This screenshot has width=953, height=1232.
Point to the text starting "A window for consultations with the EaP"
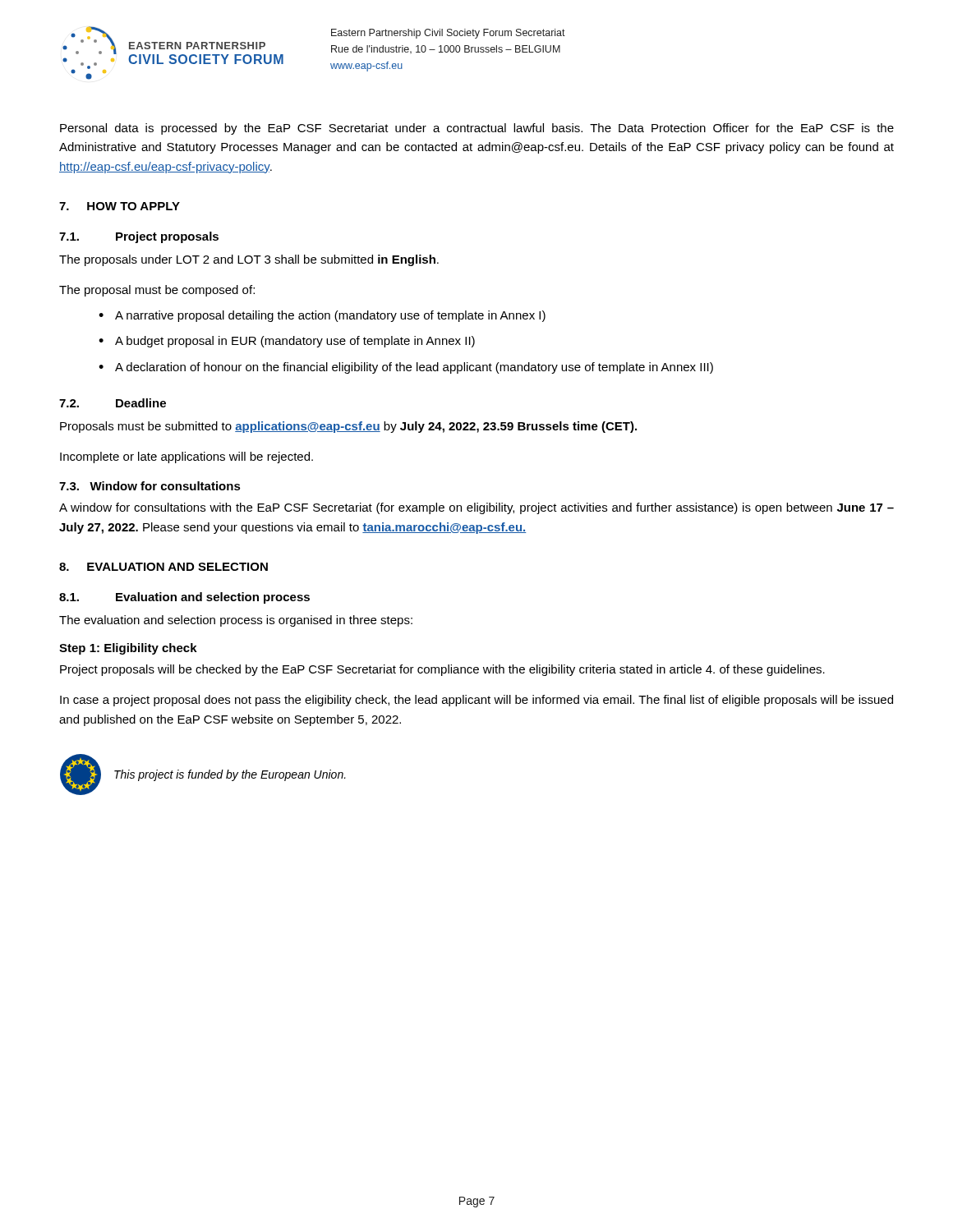click(476, 517)
